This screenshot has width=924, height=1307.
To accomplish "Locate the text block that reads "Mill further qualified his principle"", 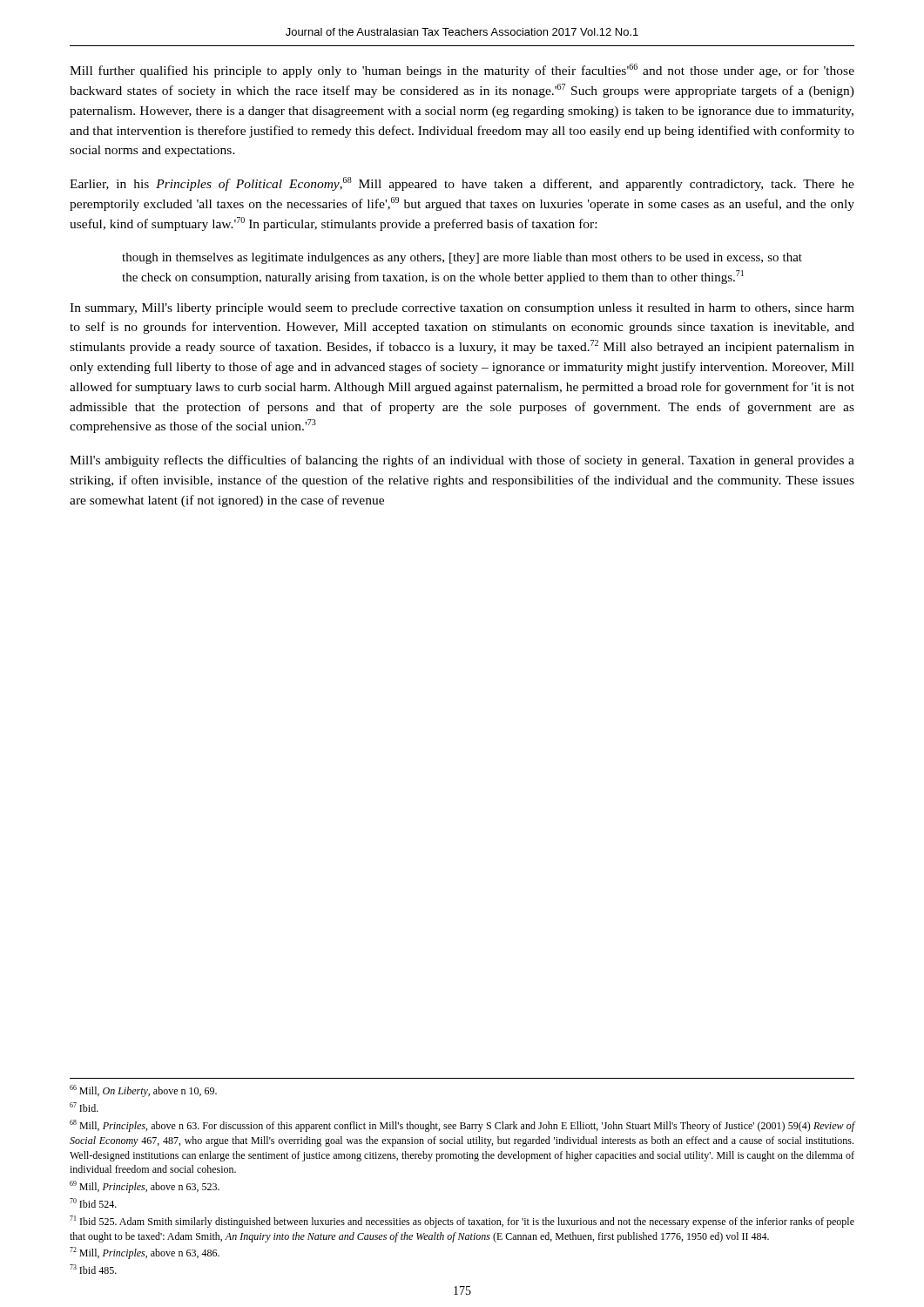I will coord(462,110).
